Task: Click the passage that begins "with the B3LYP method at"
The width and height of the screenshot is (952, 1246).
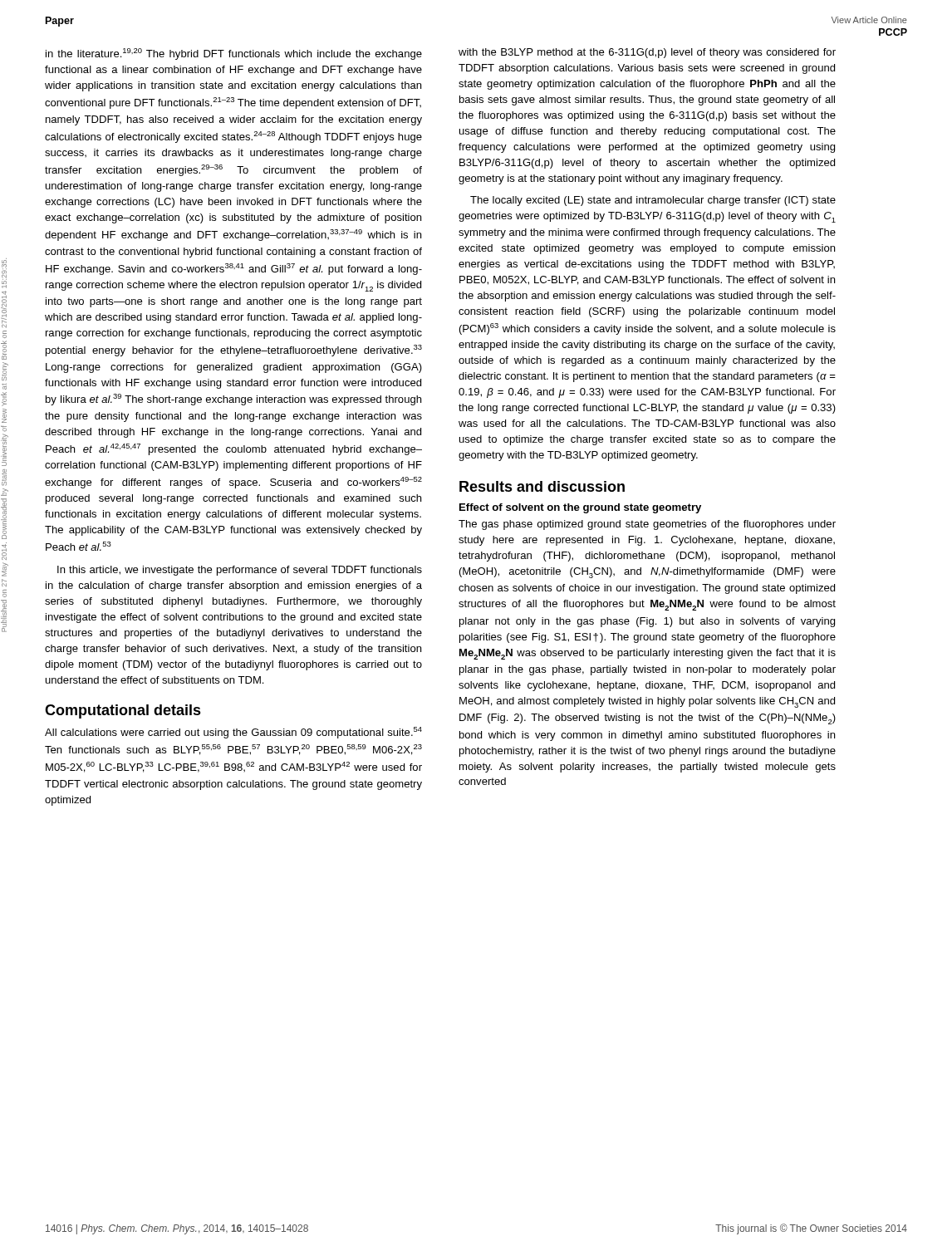Action: tap(647, 254)
